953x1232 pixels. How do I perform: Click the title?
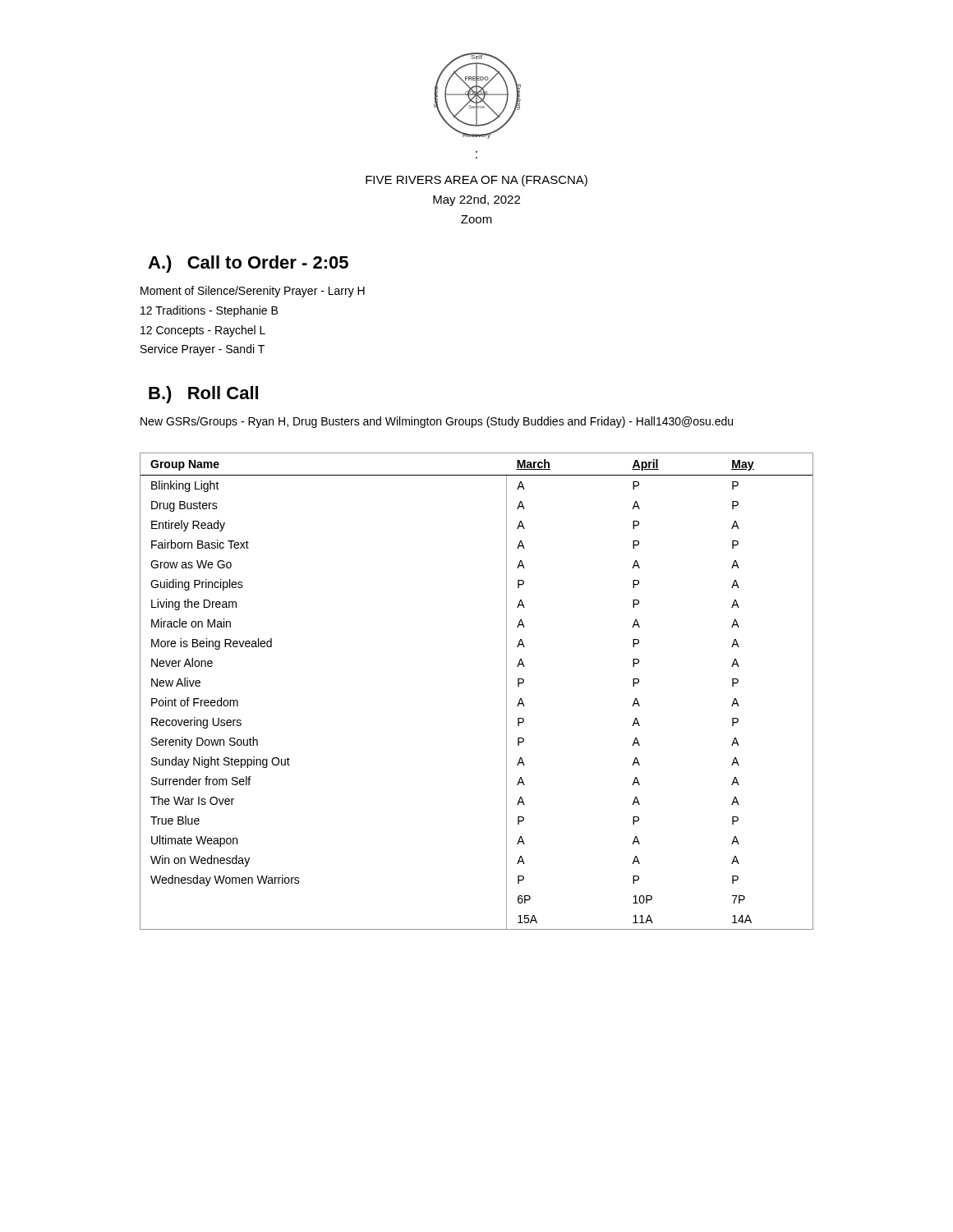[476, 199]
